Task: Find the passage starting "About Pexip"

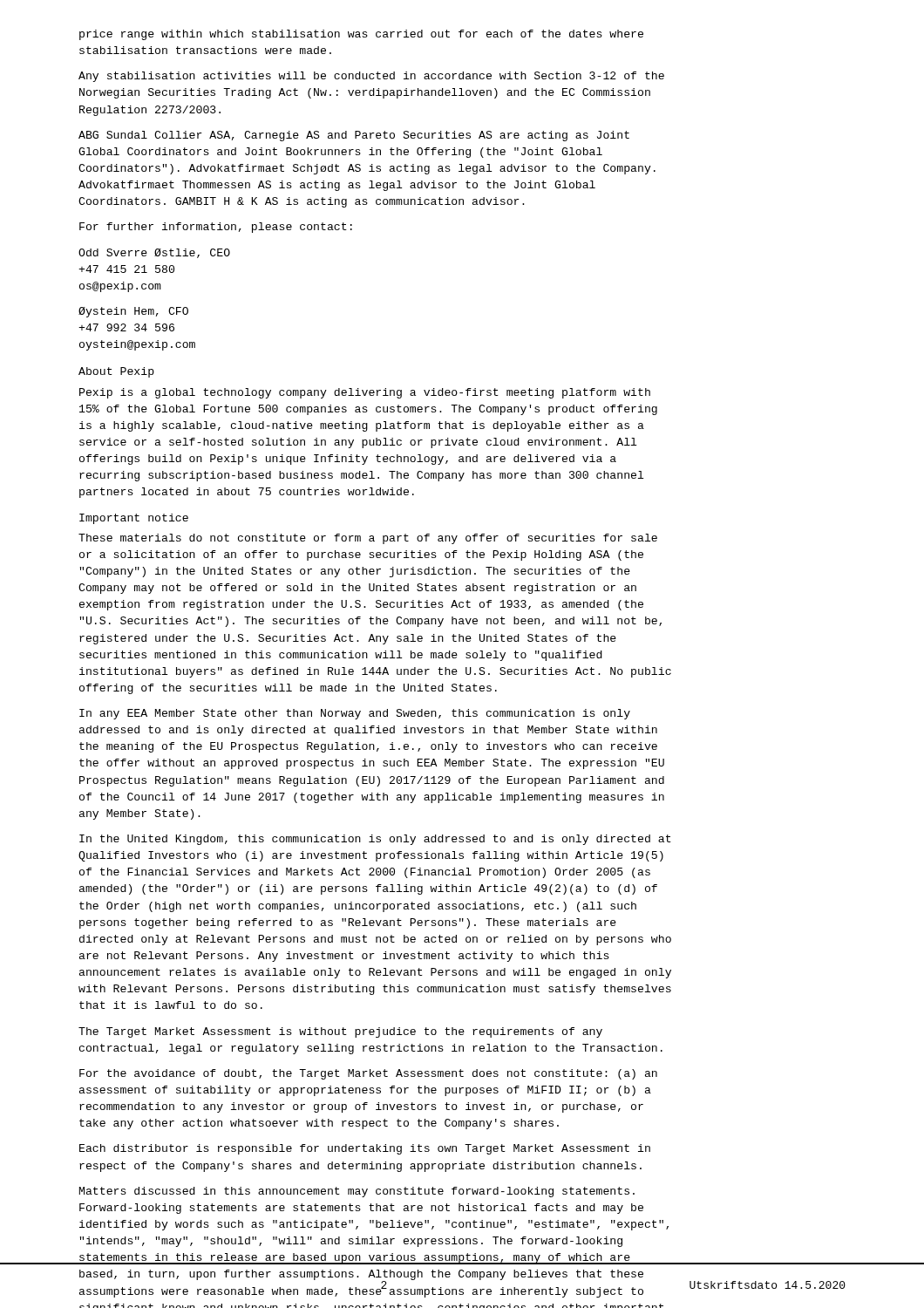Action: pyautogui.click(x=116, y=372)
